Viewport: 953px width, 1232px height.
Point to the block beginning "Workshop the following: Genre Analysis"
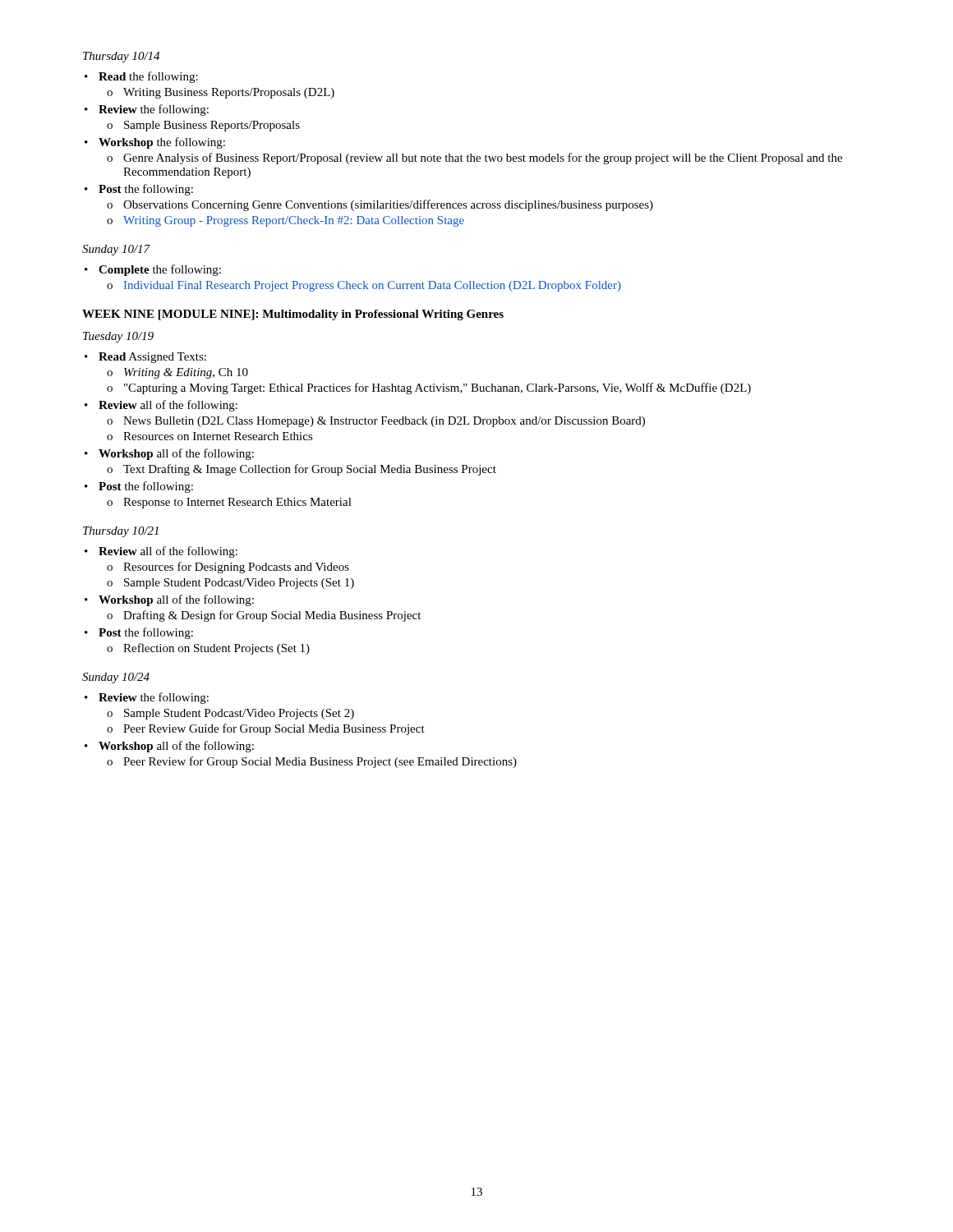point(485,157)
